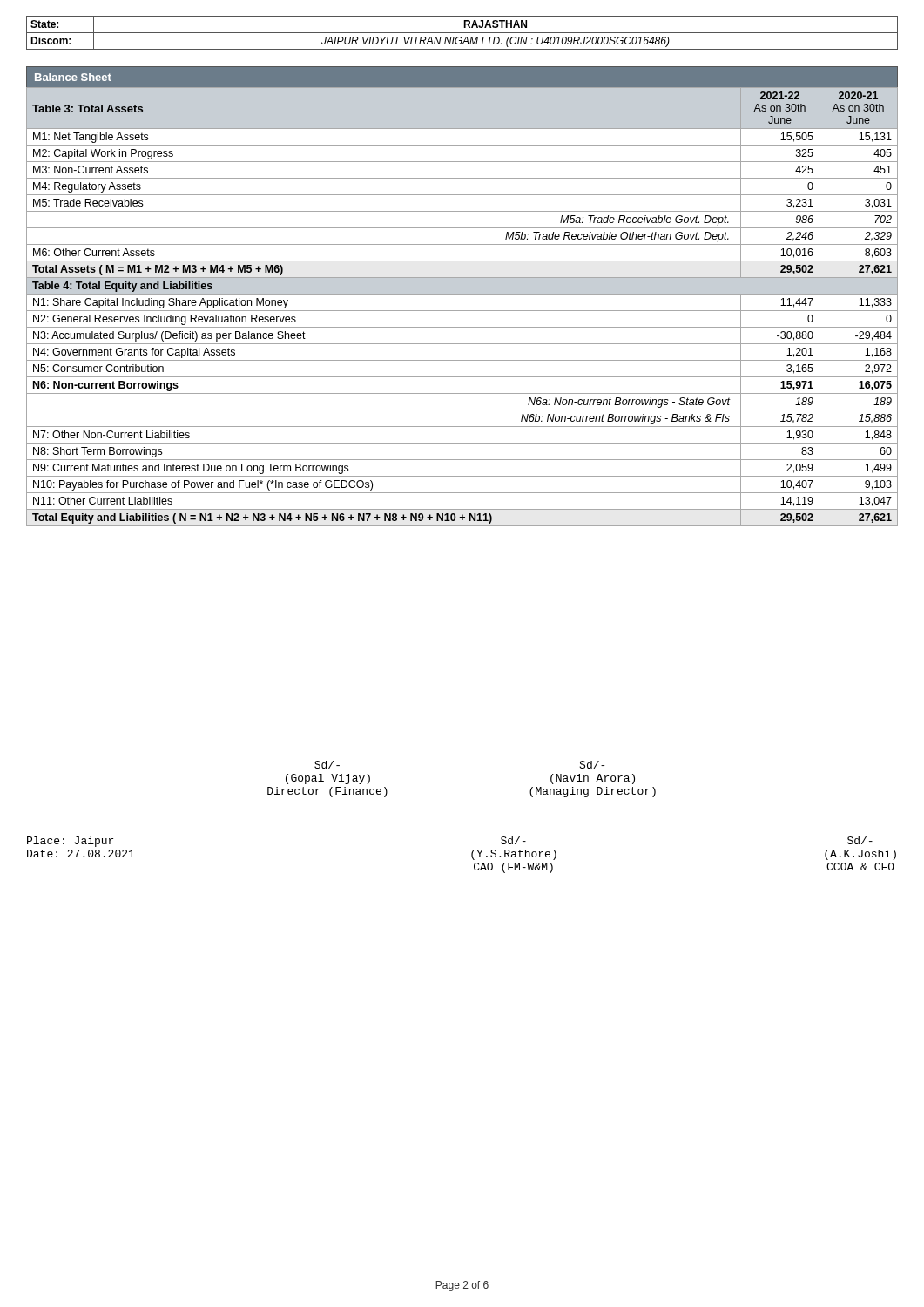Find the text containing "Place: Jaipur Date: 27.08.2021"
This screenshot has height=1307, width=924.
pos(80,848)
